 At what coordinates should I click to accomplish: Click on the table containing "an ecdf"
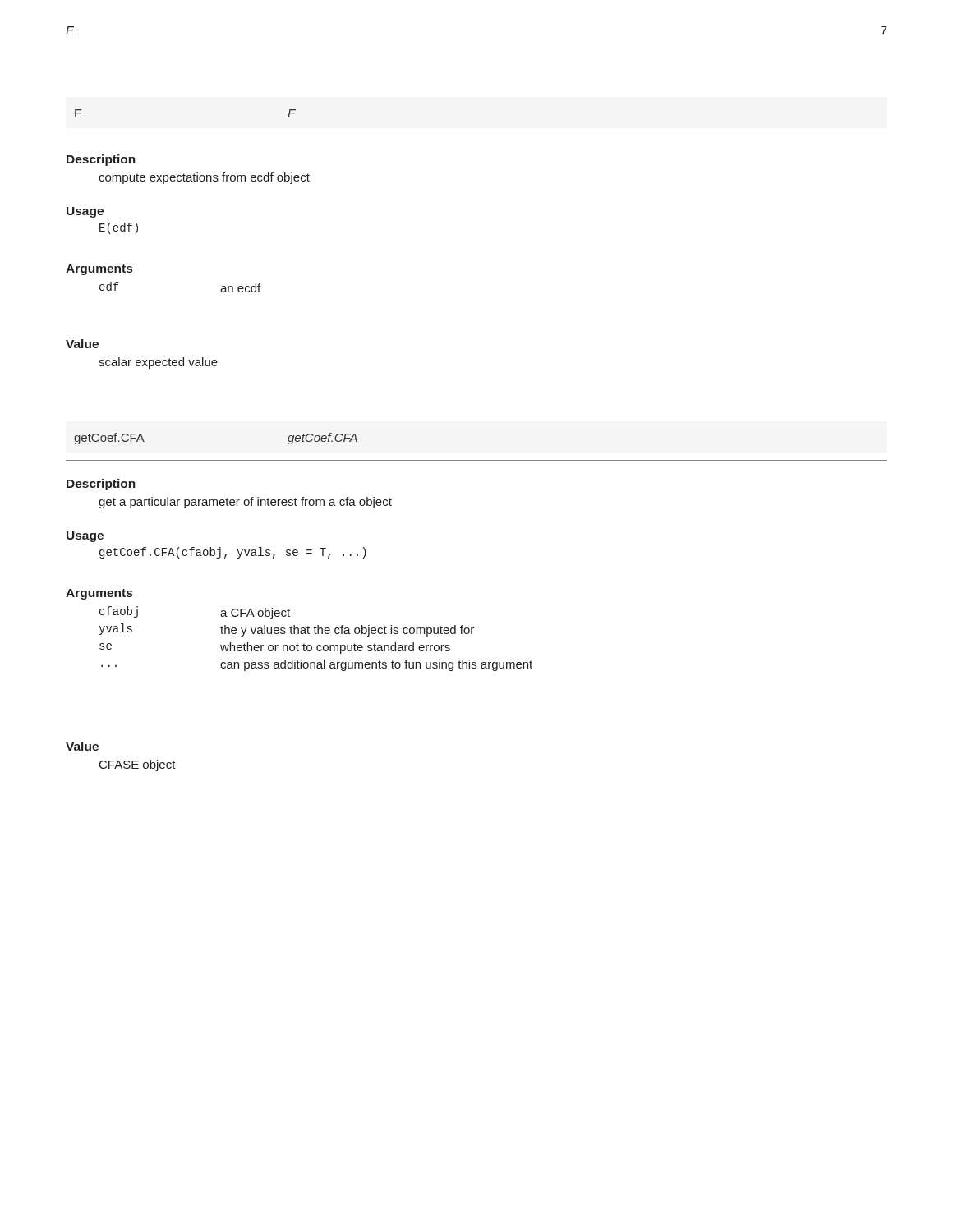(x=476, y=288)
